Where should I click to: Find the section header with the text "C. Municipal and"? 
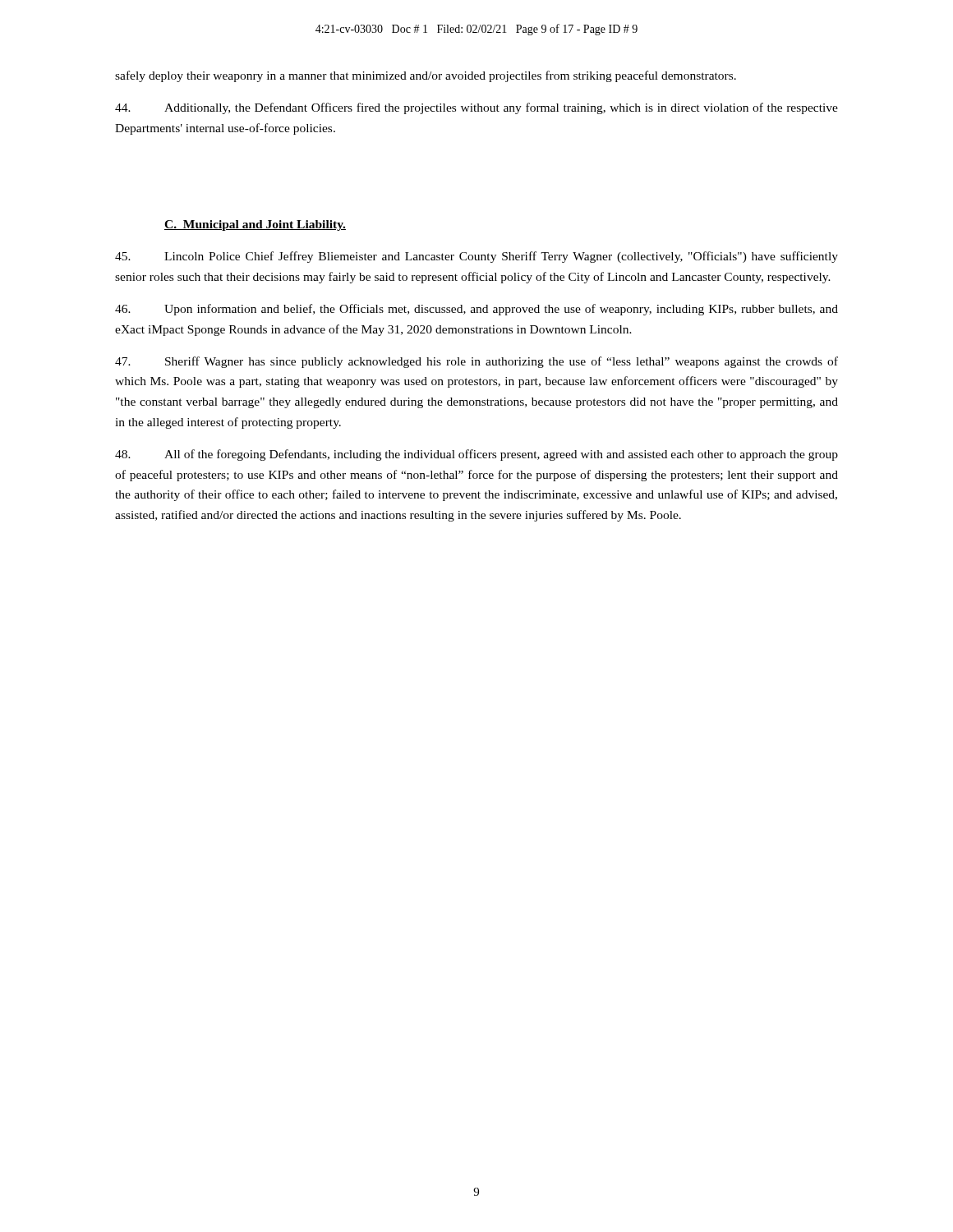click(x=255, y=224)
